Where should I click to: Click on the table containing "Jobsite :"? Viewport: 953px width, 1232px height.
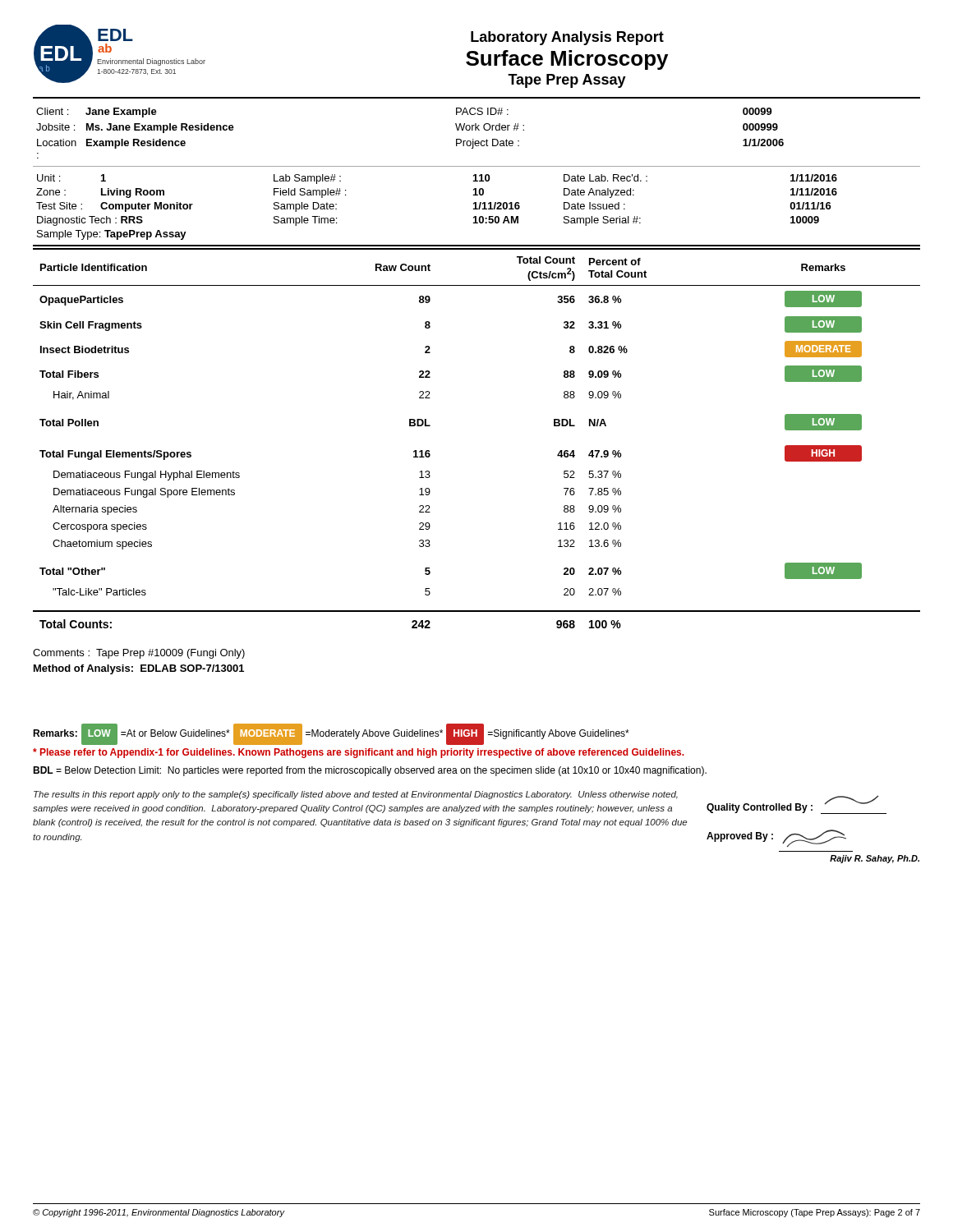[476, 132]
